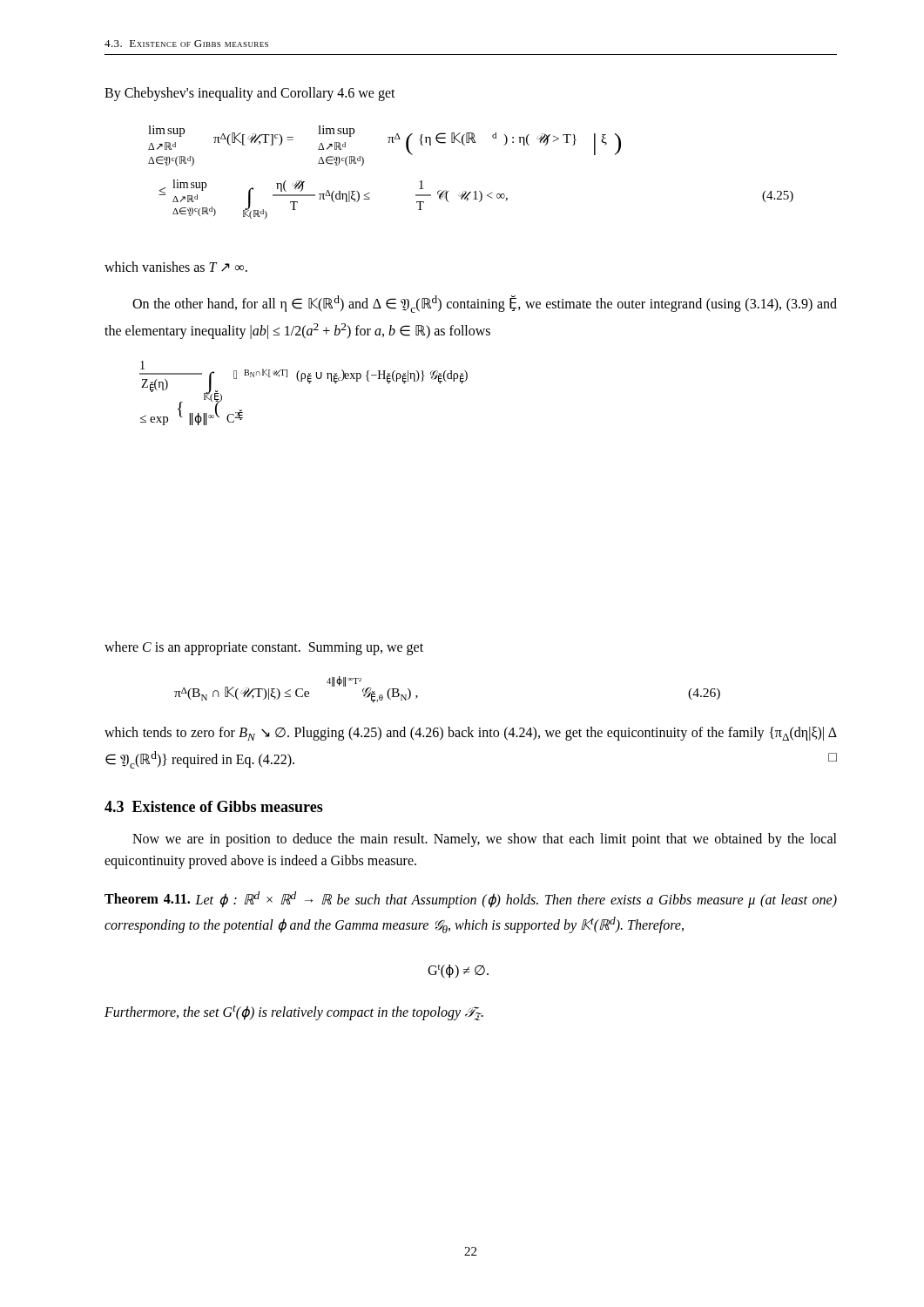Point to the block beginning "where C is an"
The image size is (924, 1307).
coord(264,647)
